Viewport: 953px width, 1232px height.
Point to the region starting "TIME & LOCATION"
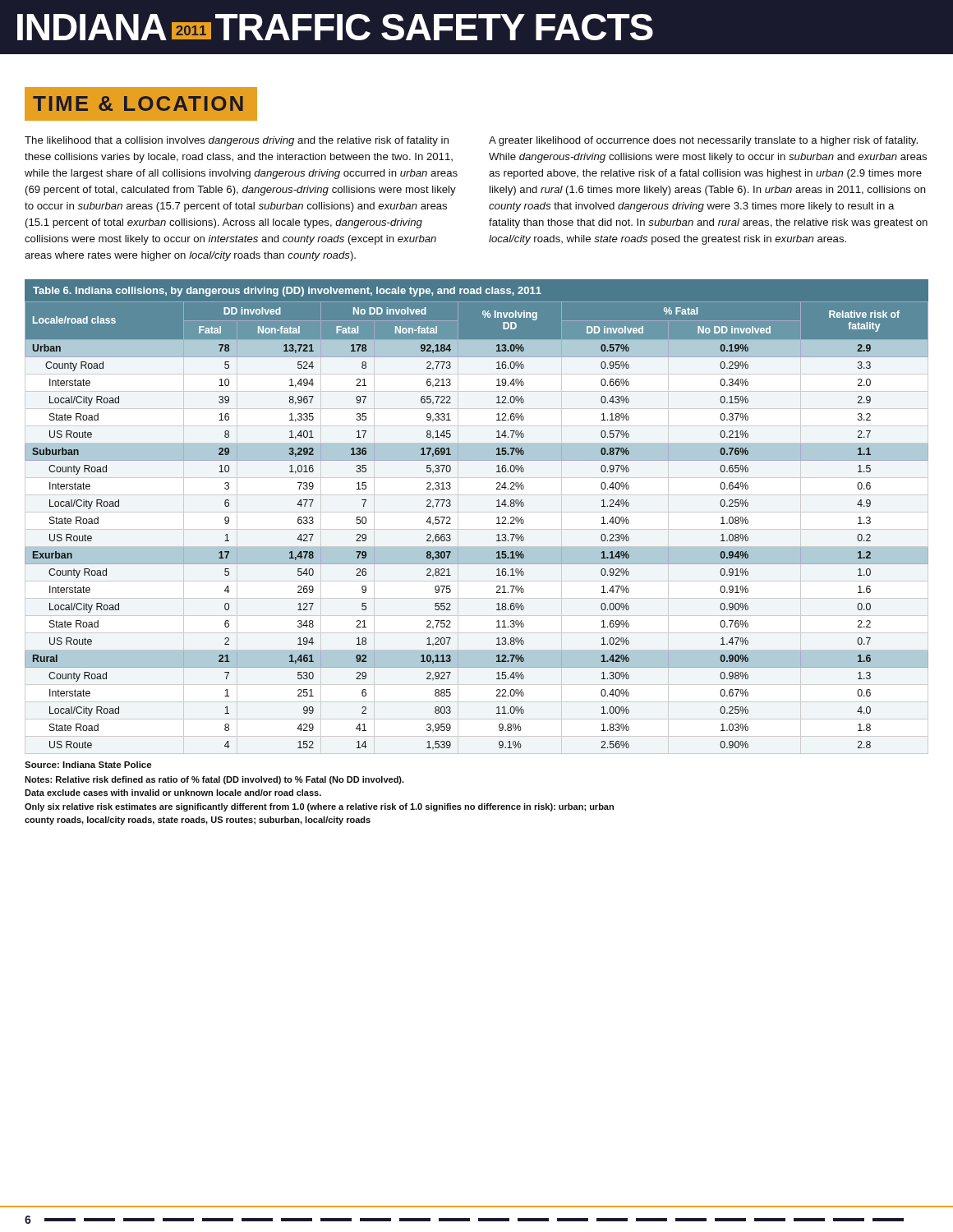coord(139,103)
